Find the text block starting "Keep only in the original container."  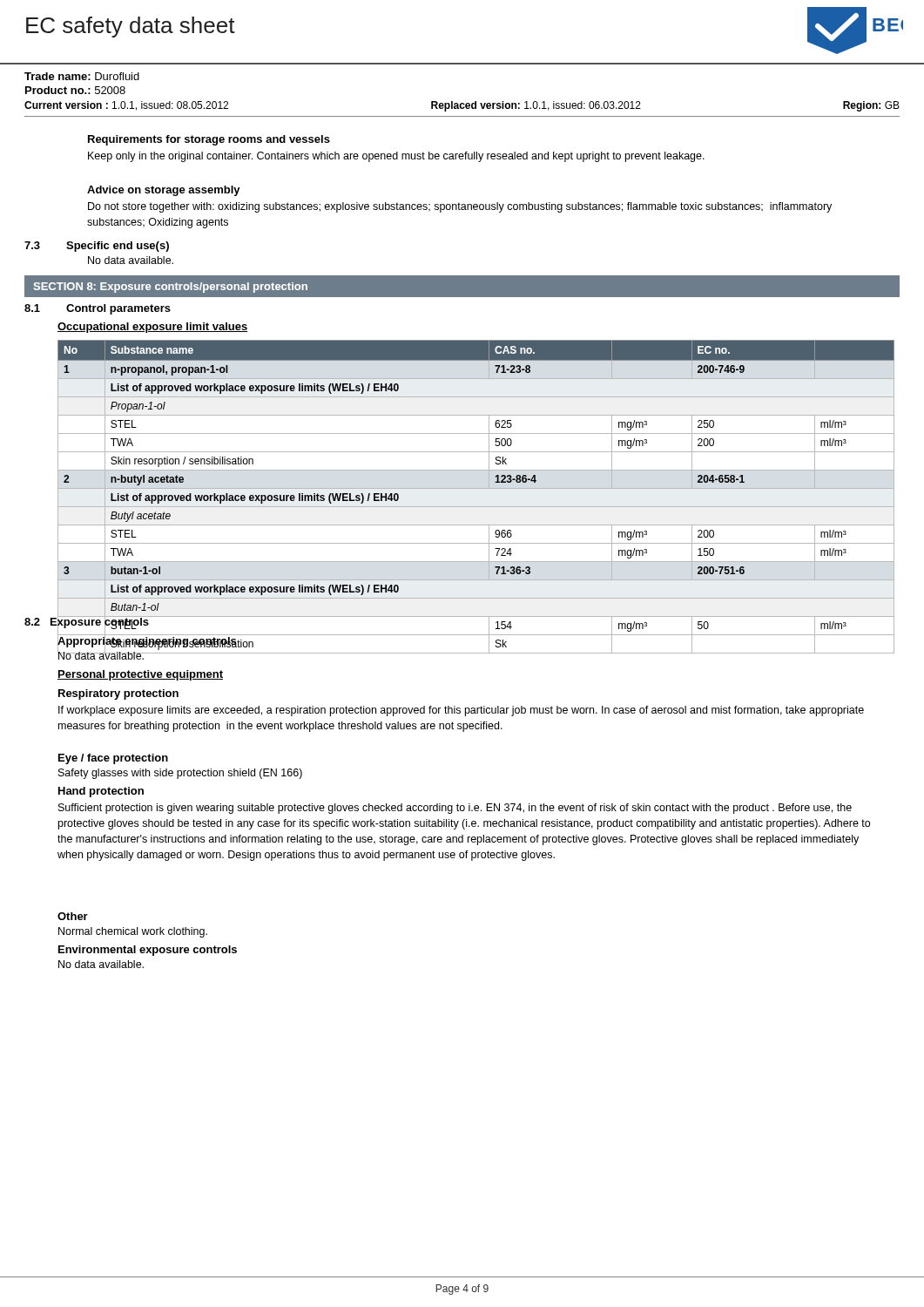(396, 156)
